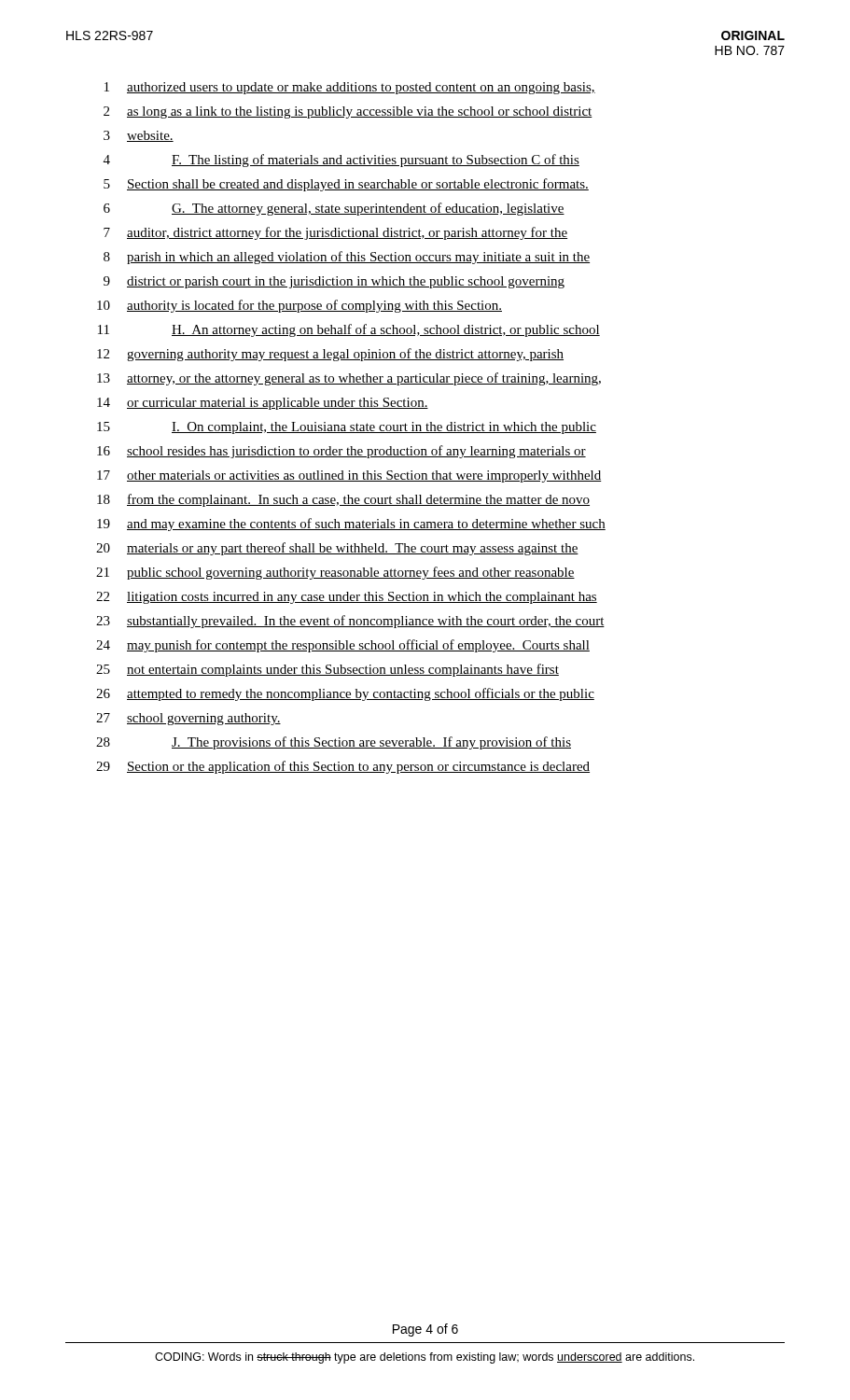
Task: Locate the list item with the text "17 other materials or activities as"
Action: click(x=425, y=475)
